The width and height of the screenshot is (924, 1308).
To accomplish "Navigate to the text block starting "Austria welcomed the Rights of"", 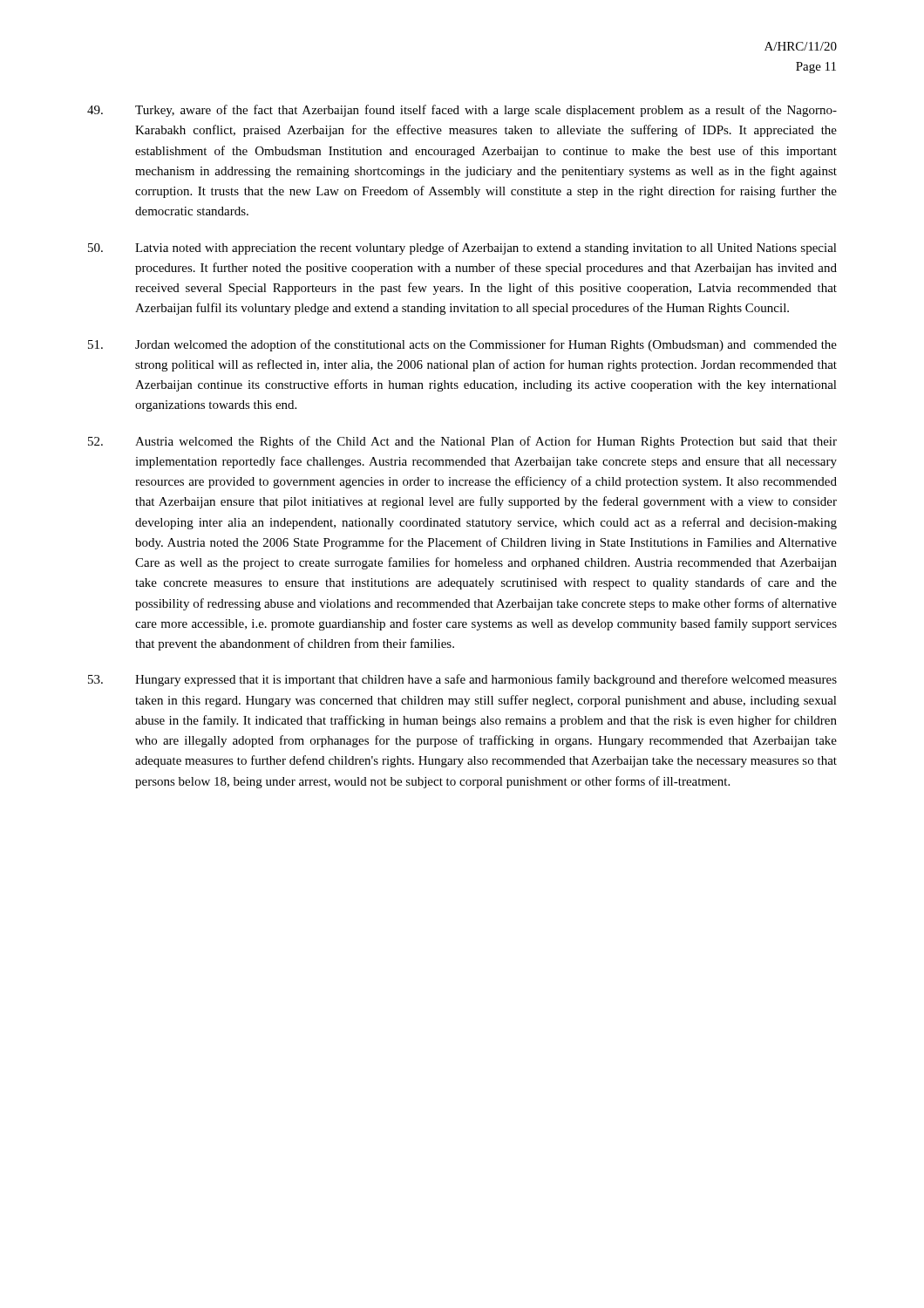I will 462,543.
